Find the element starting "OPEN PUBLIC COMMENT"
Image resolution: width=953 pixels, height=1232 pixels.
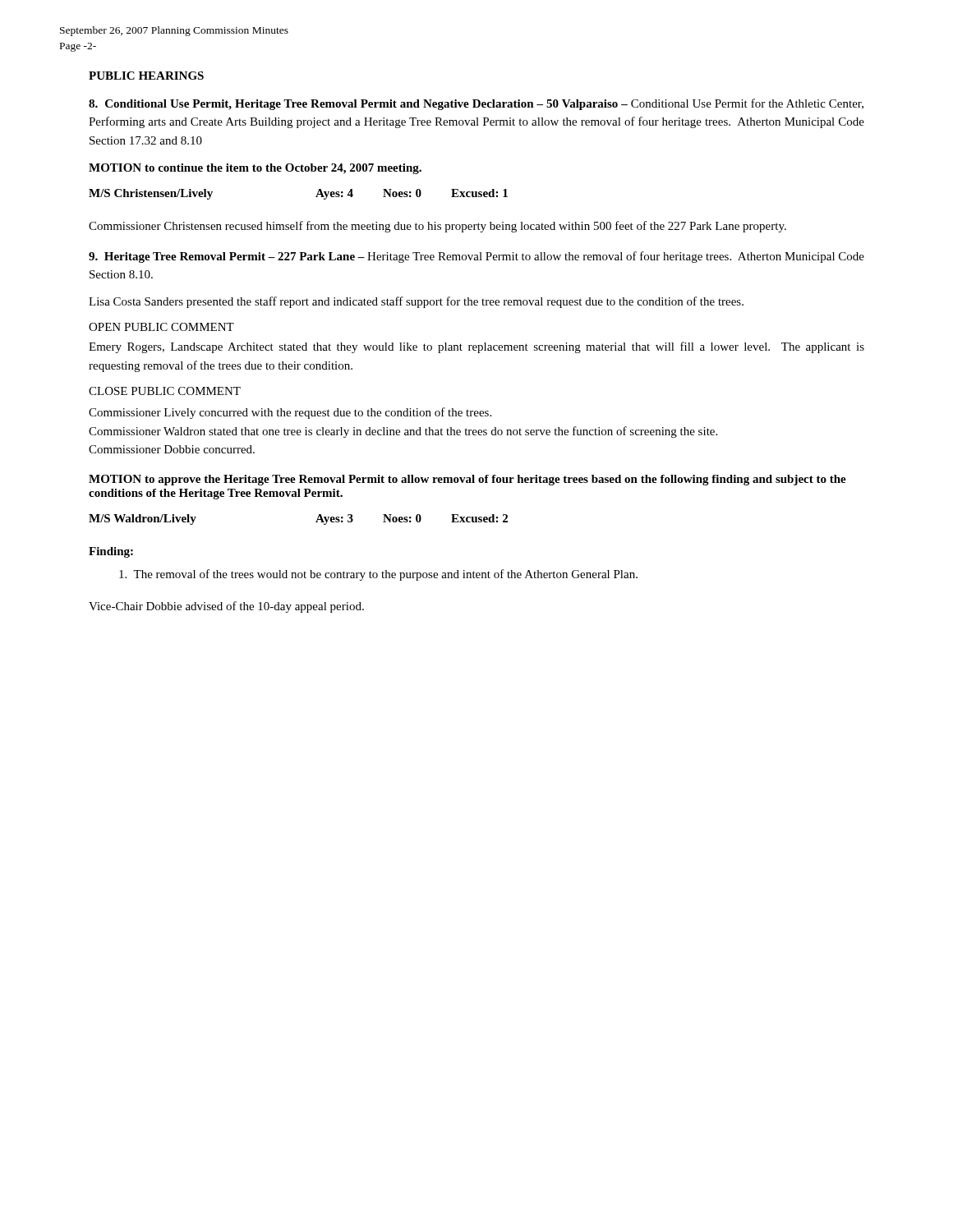point(161,327)
